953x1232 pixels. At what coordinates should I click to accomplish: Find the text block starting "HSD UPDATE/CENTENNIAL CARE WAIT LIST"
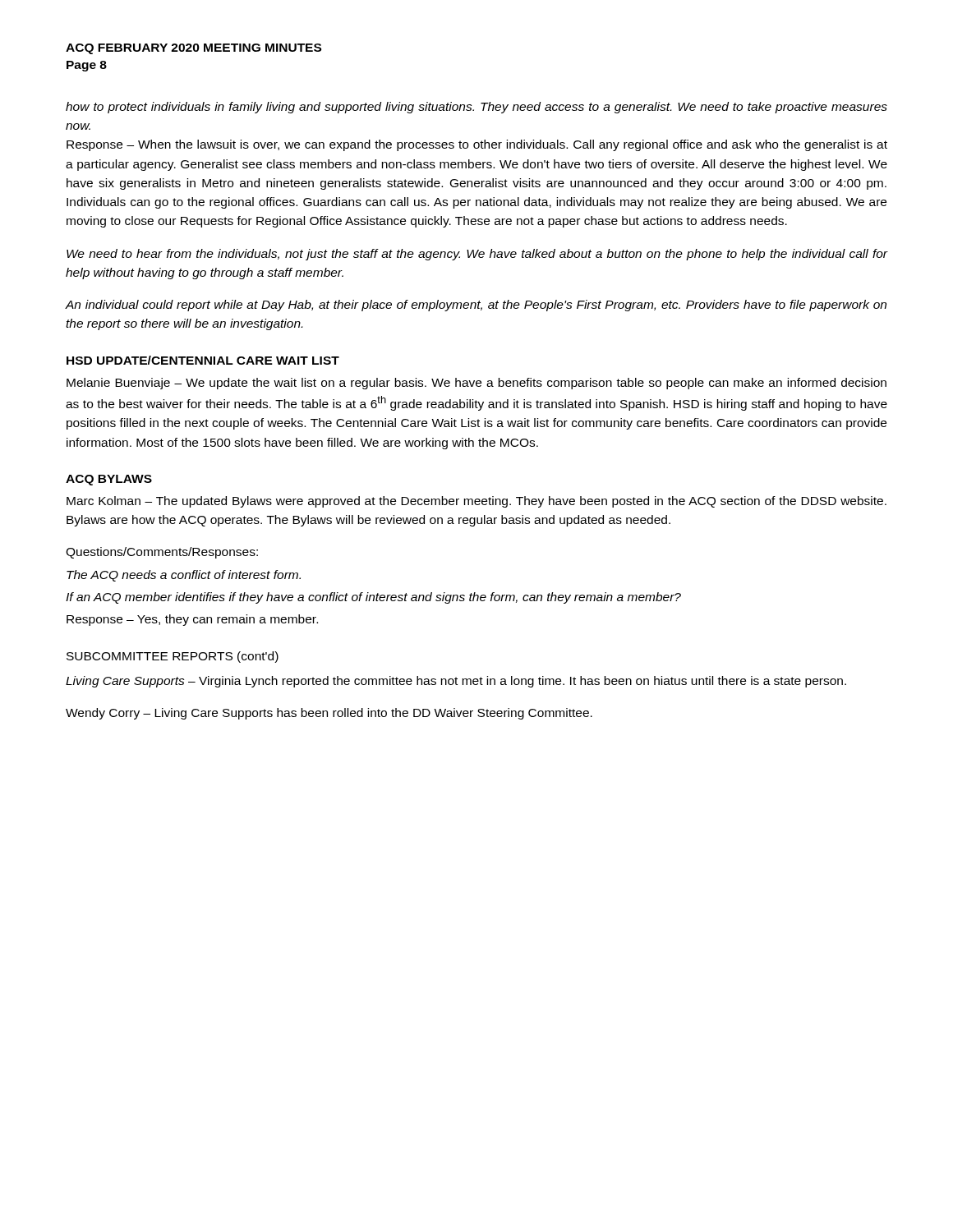[x=202, y=360]
